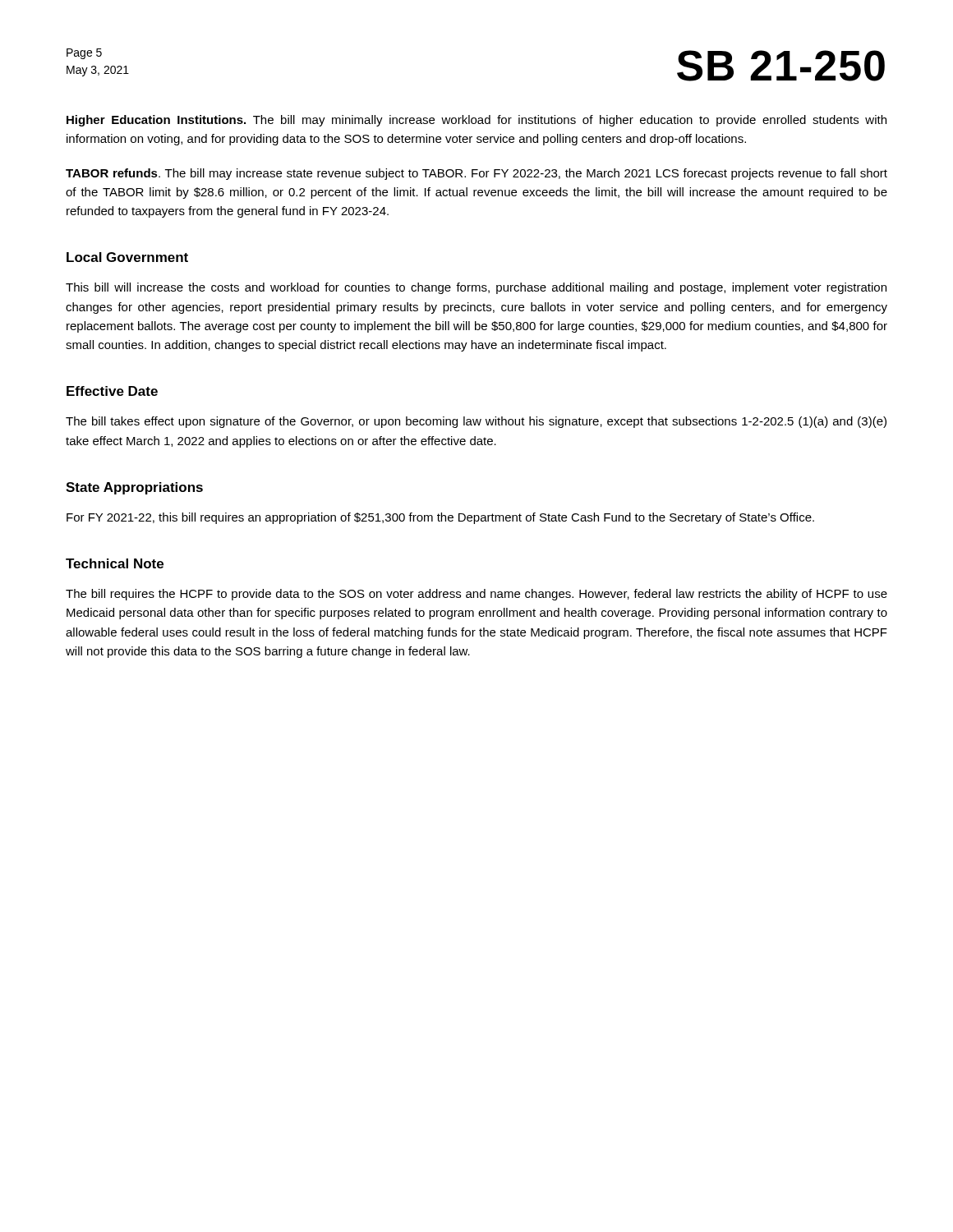This screenshot has height=1232, width=953.
Task: Select the text block starting "Technical Note"
Action: click(x=115, y=564)
